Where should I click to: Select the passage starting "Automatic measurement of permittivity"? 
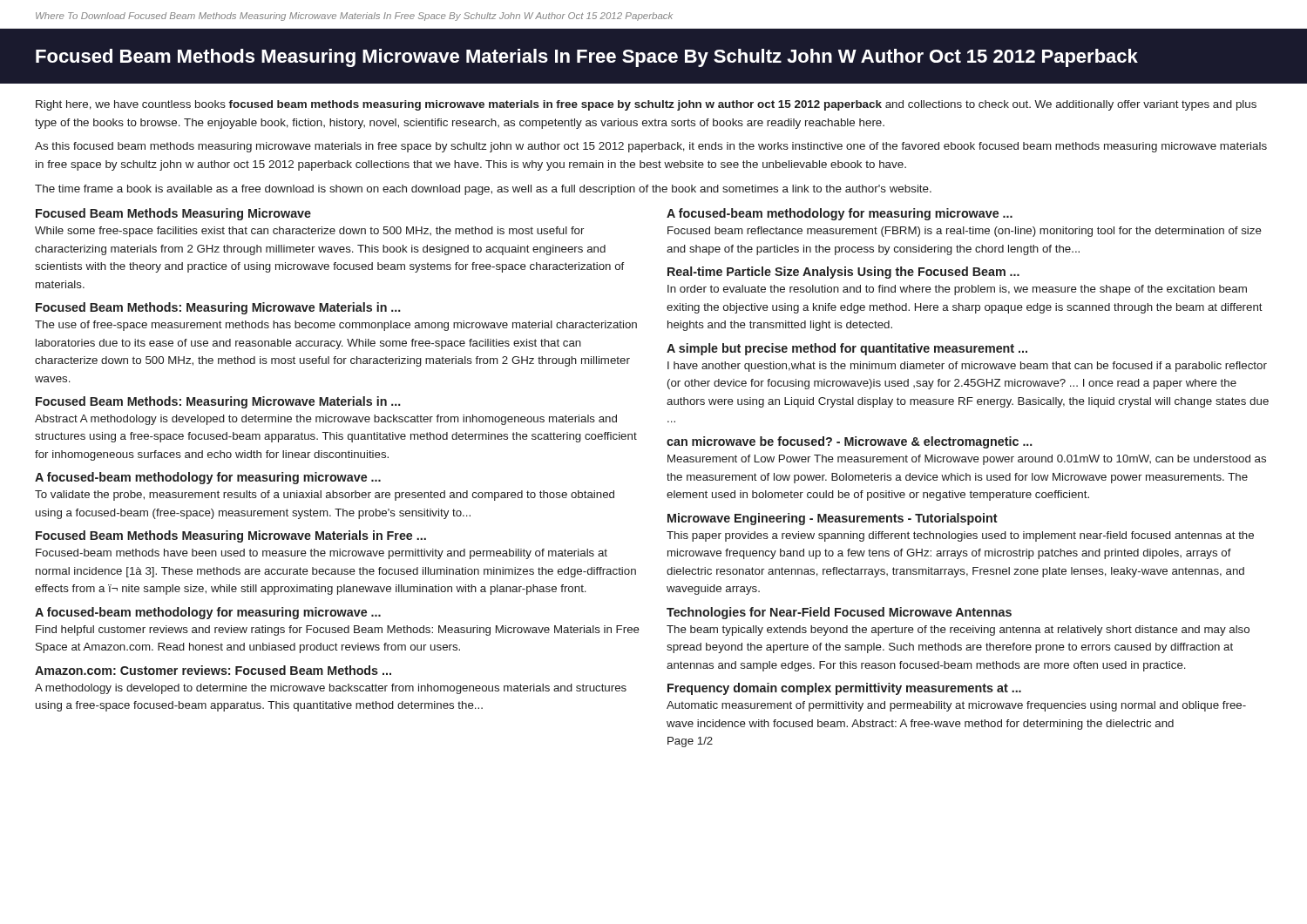coord(956,723)
